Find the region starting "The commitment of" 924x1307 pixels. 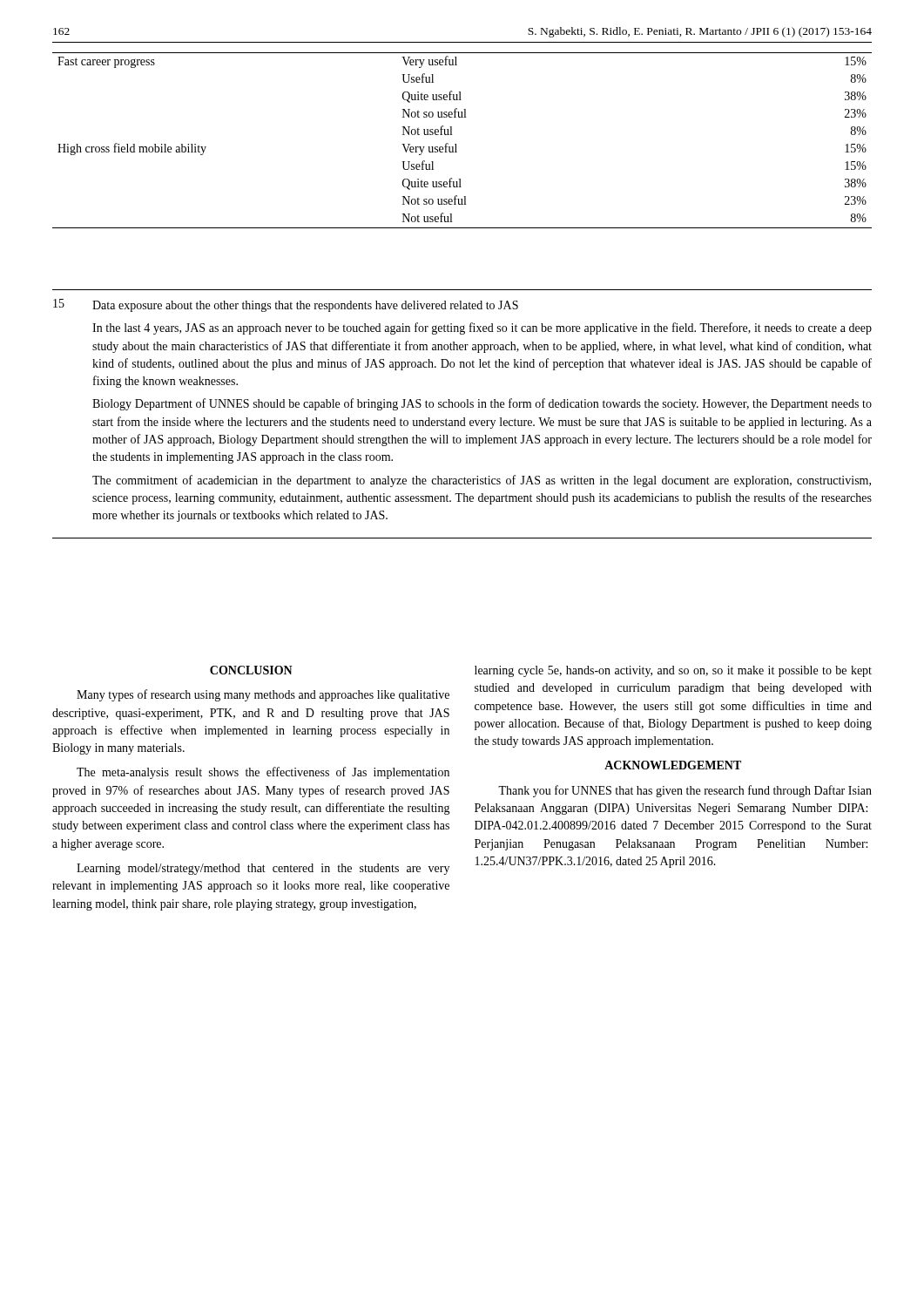click(482, 498)
